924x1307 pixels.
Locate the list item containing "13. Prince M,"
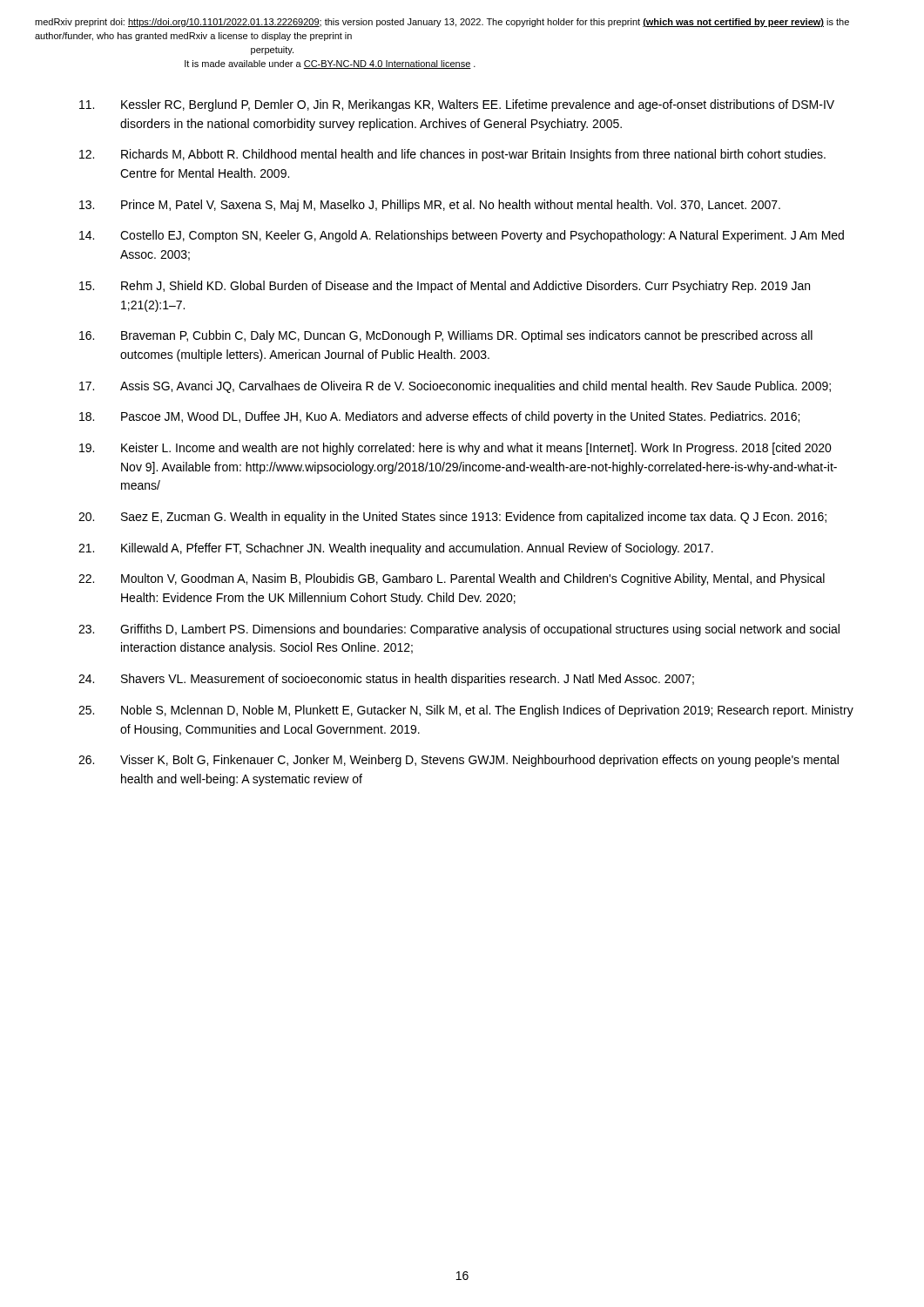click(466, 205)
